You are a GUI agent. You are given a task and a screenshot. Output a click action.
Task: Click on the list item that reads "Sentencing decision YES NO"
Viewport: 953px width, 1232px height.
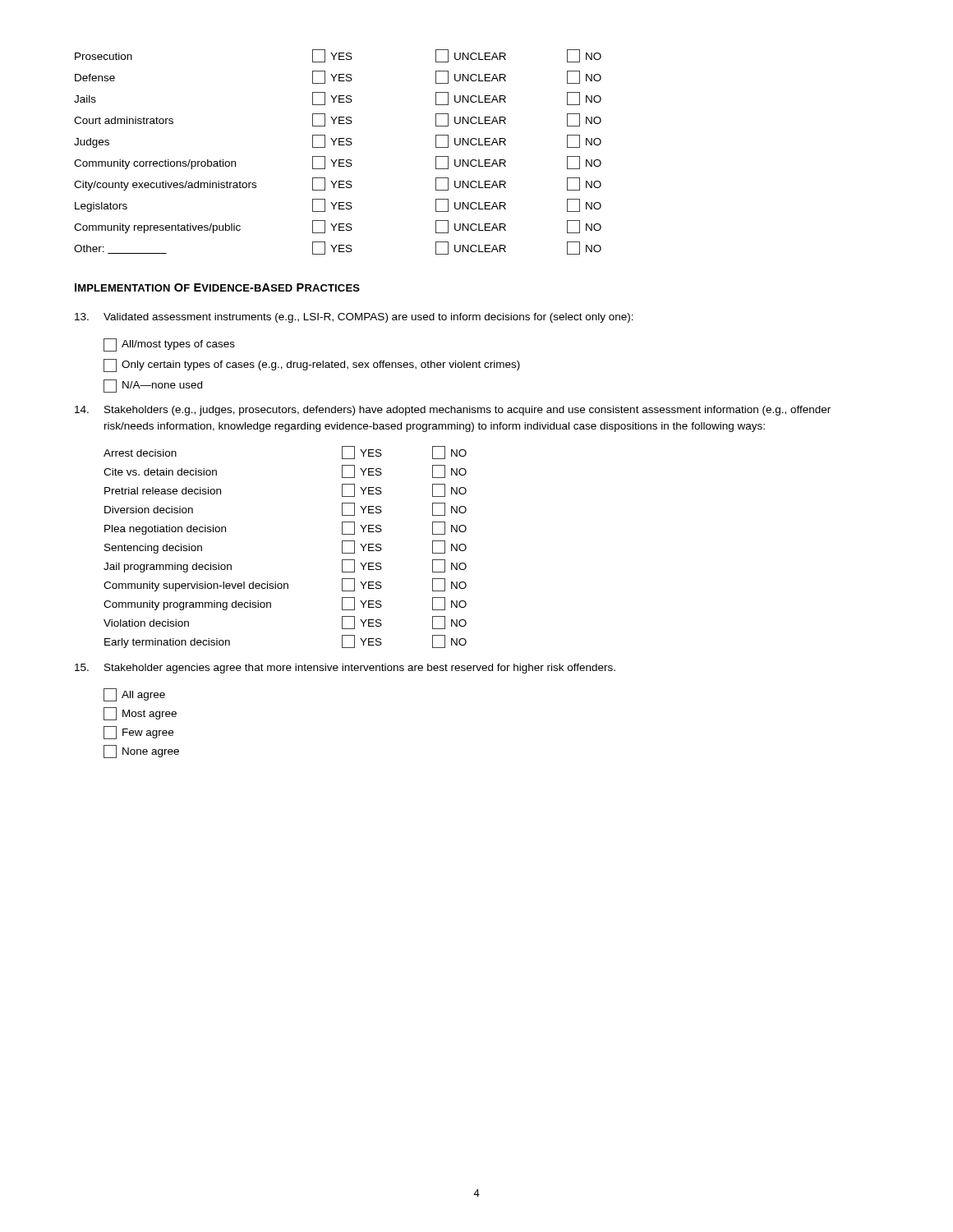click(x=155, y=547)
